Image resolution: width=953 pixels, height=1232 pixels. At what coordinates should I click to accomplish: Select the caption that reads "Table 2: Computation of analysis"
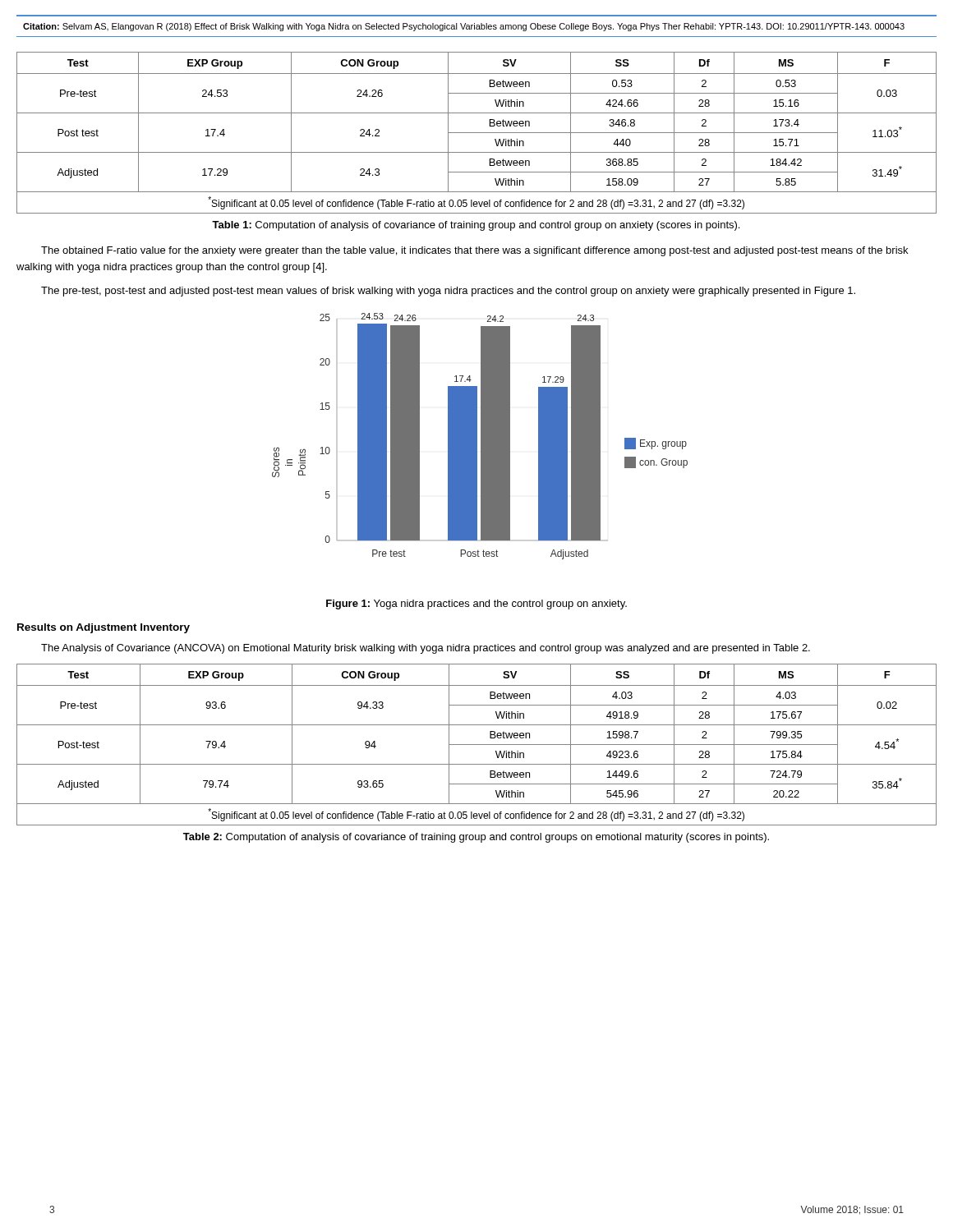[x=476, y=837]
